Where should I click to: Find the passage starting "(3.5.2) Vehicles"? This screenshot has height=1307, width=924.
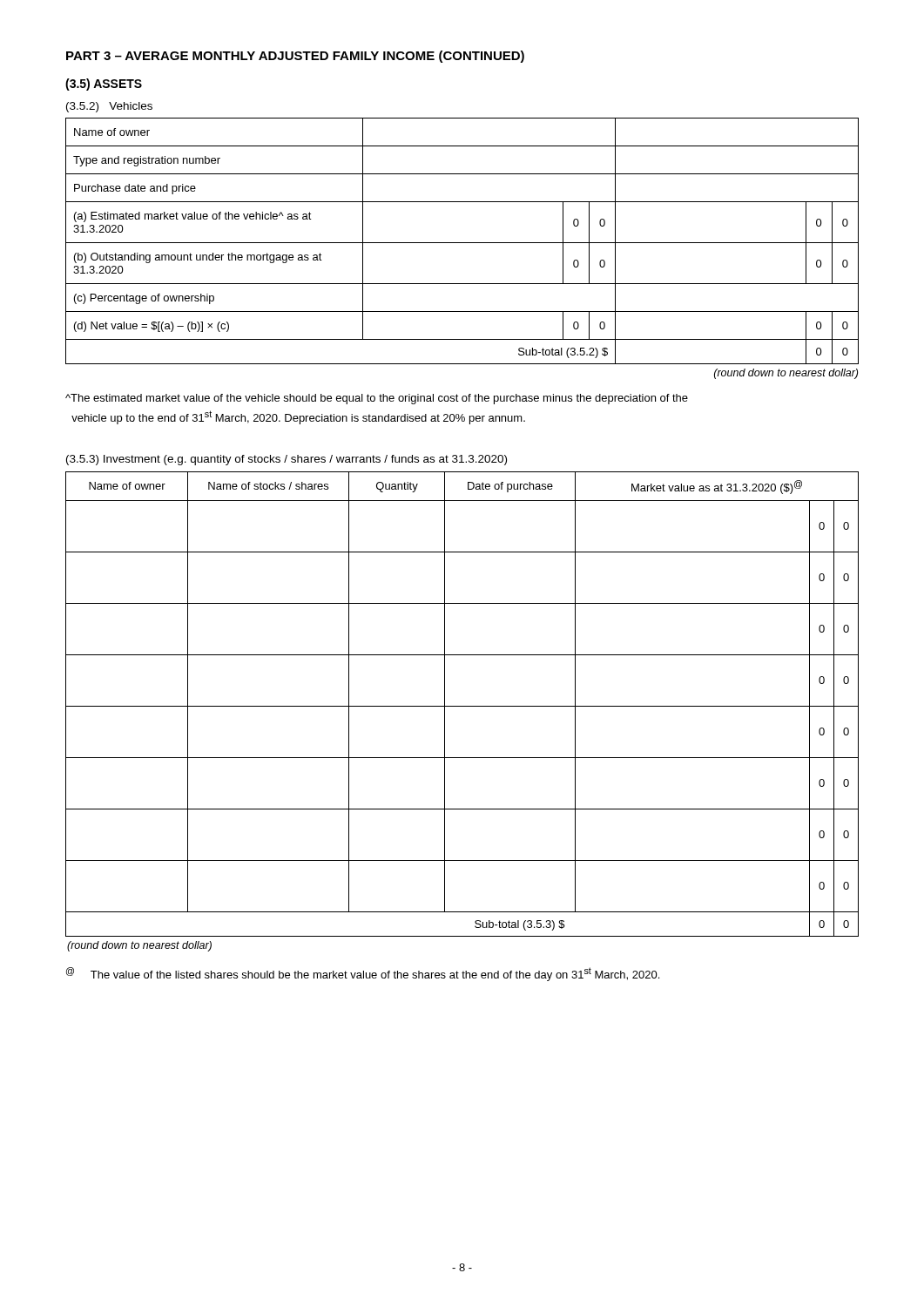[x=109, y=106]
